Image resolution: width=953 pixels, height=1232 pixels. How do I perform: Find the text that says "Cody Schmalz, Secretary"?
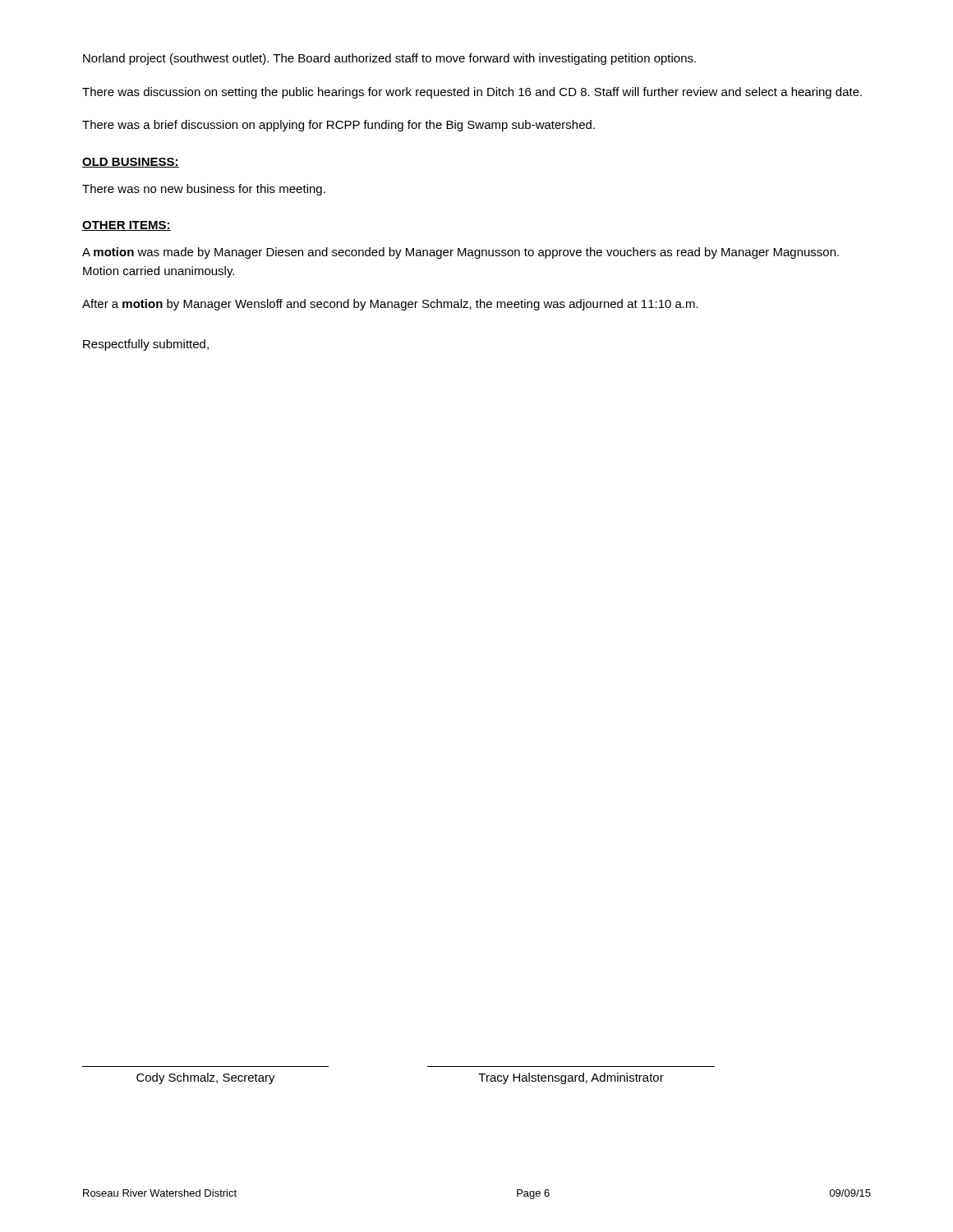click(x=205, y=1075)
